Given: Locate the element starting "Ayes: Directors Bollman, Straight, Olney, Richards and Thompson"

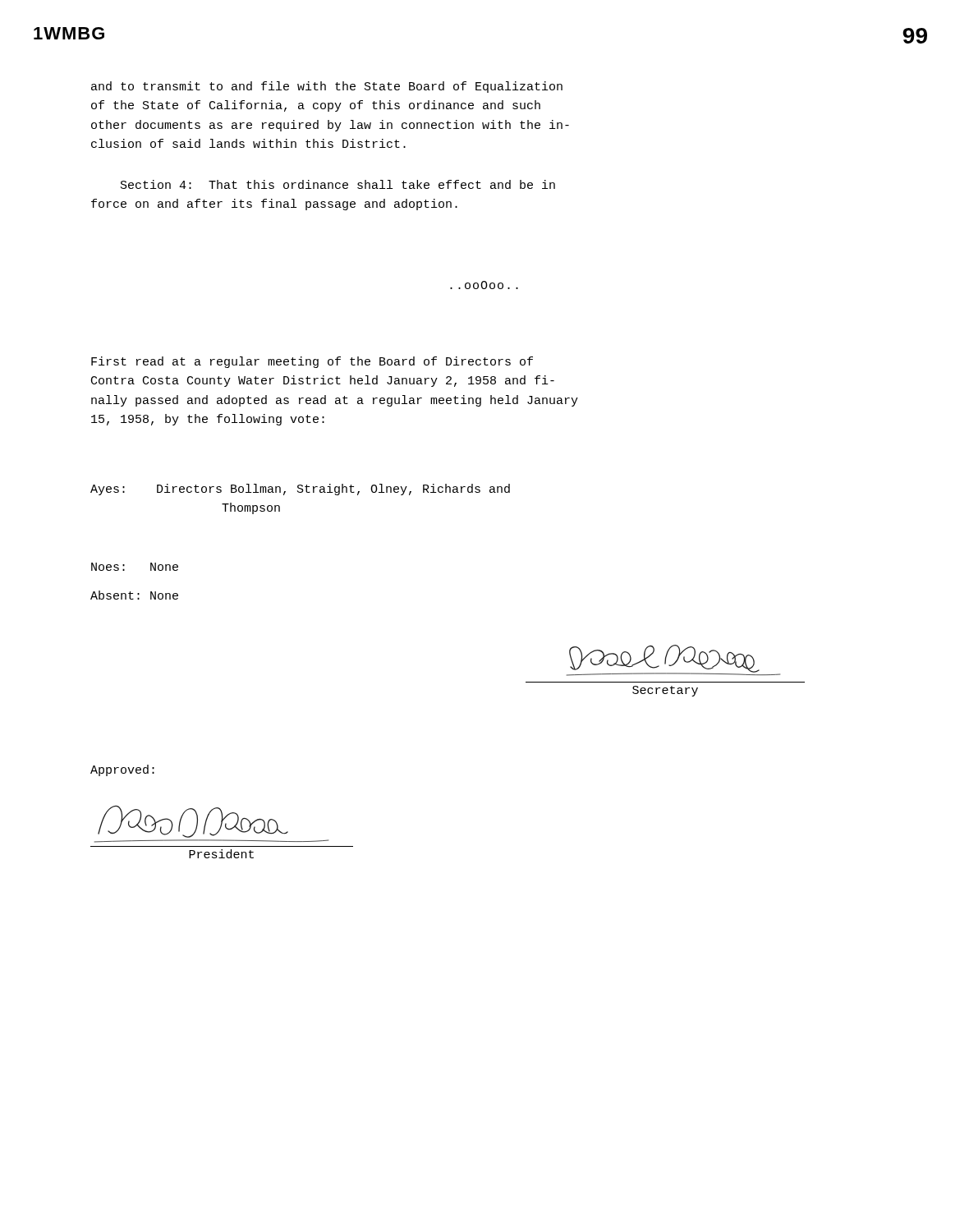Looking at the screenshot, I should click(493, 500).
